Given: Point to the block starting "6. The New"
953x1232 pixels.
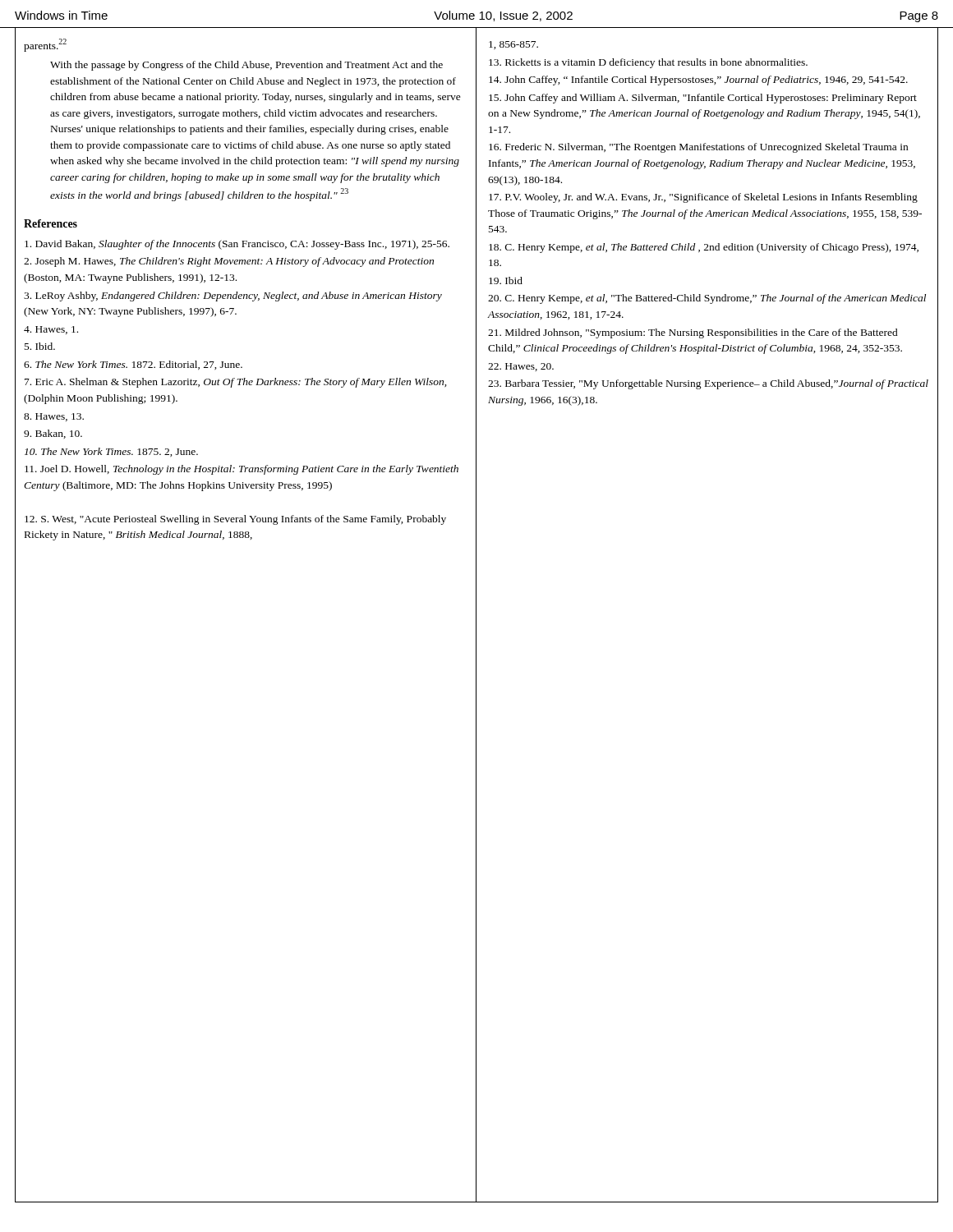Looking at the screenshot, I should 133,364.
